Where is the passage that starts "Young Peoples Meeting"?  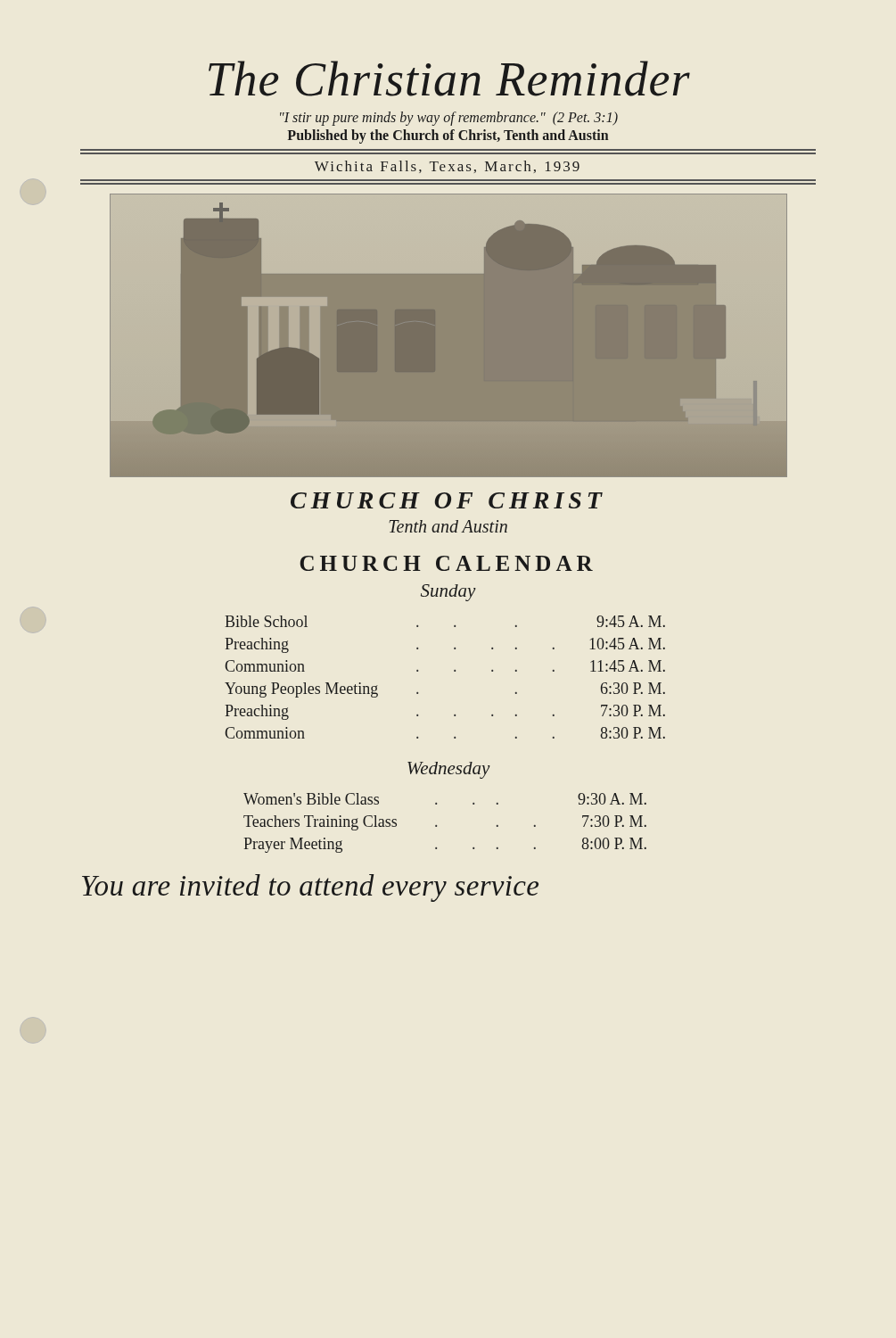297,690
